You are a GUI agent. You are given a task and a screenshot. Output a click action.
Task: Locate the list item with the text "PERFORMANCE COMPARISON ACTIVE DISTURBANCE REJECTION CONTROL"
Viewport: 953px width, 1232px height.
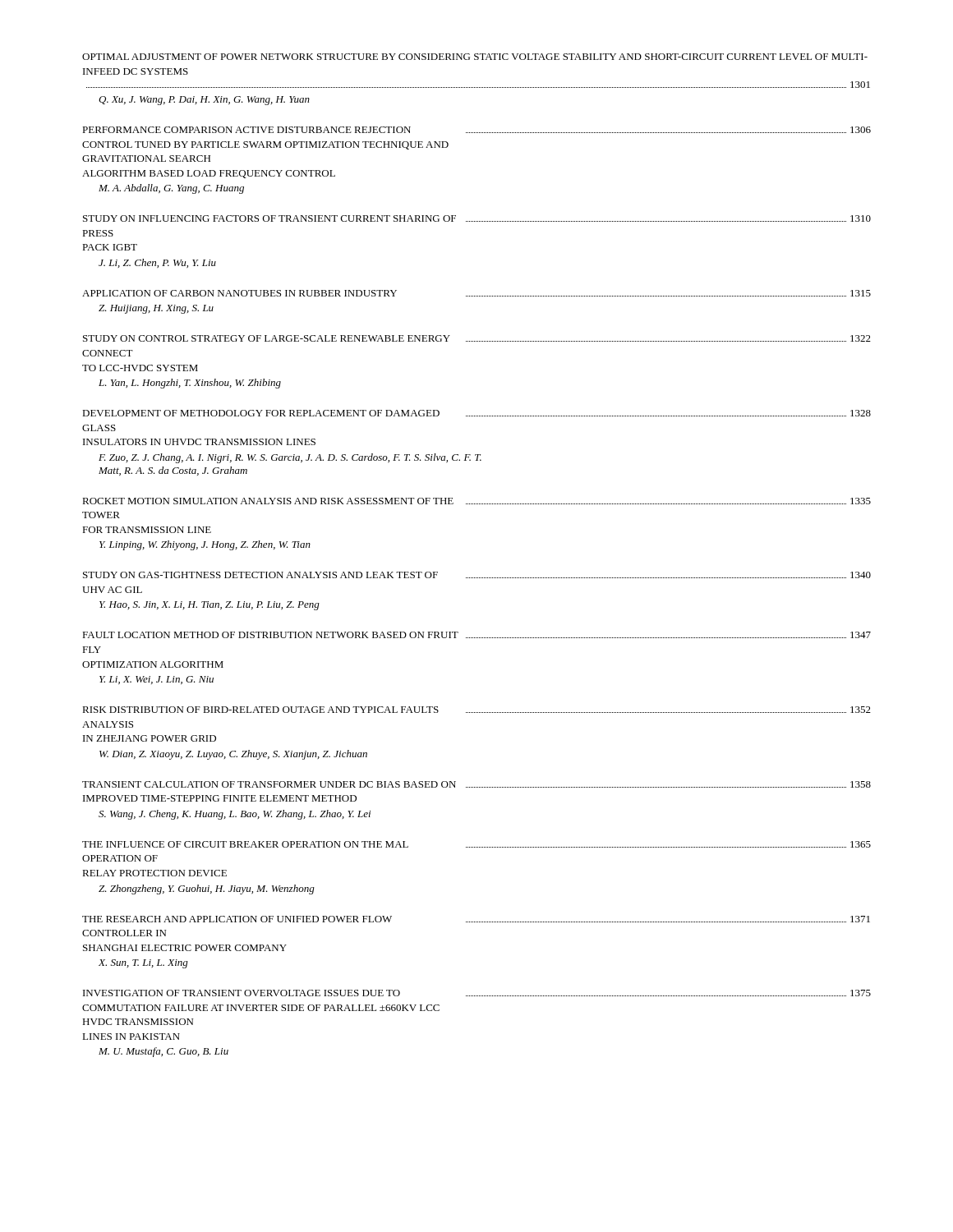click(x=476, y=130)
